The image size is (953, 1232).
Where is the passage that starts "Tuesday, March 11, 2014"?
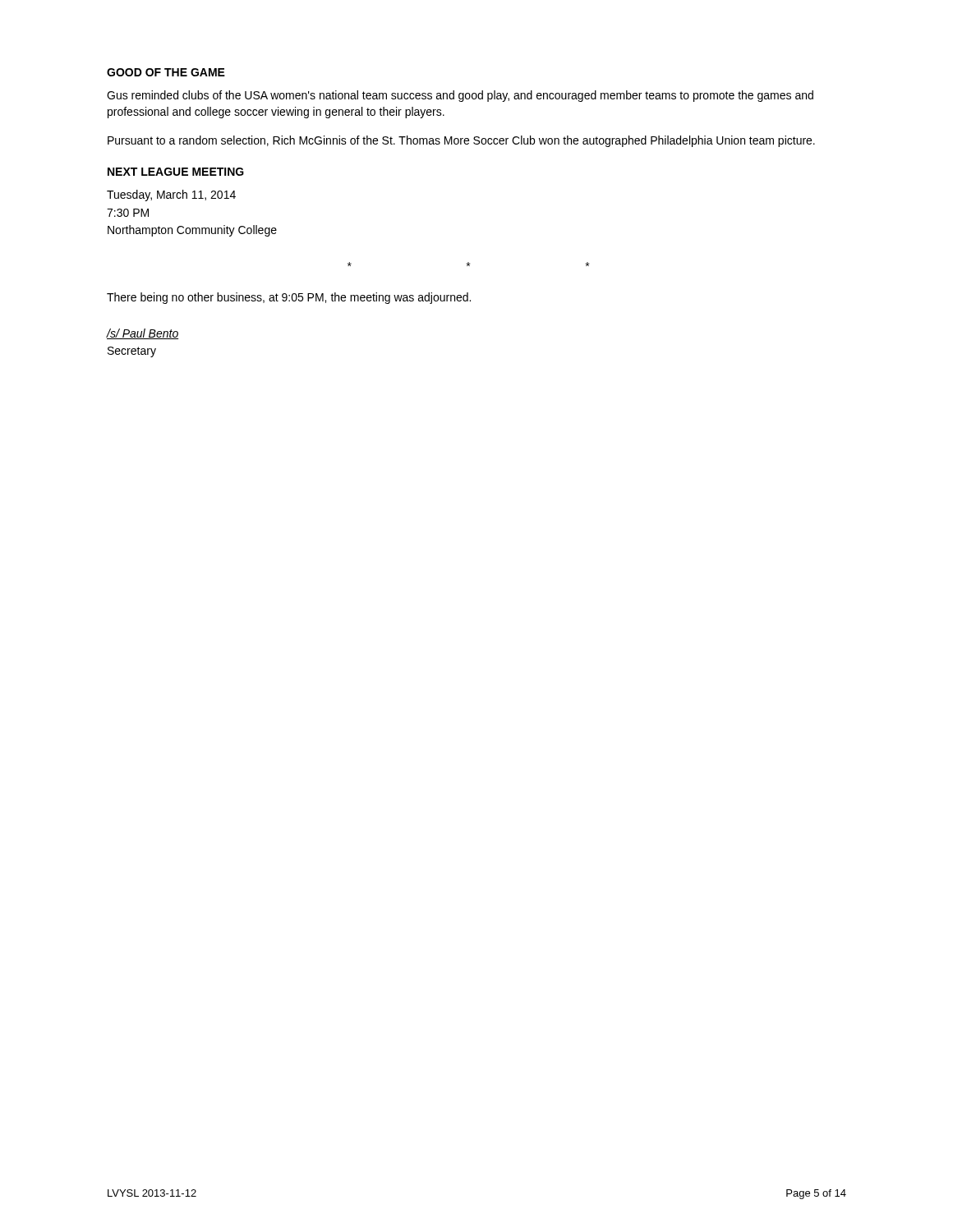pos(171,195)
